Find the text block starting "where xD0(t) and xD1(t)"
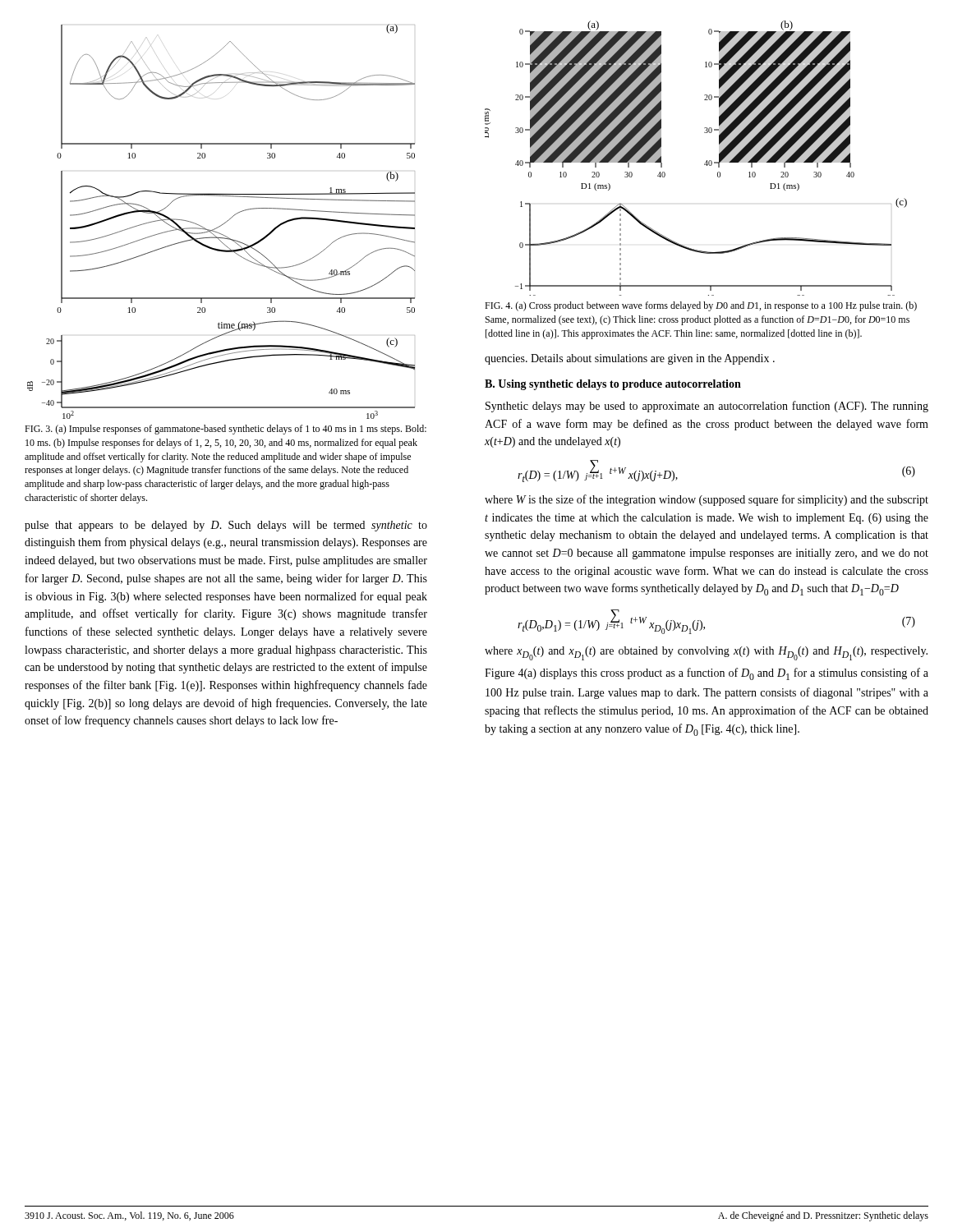This screenshot has height=1232, width=953. (707, 692)
